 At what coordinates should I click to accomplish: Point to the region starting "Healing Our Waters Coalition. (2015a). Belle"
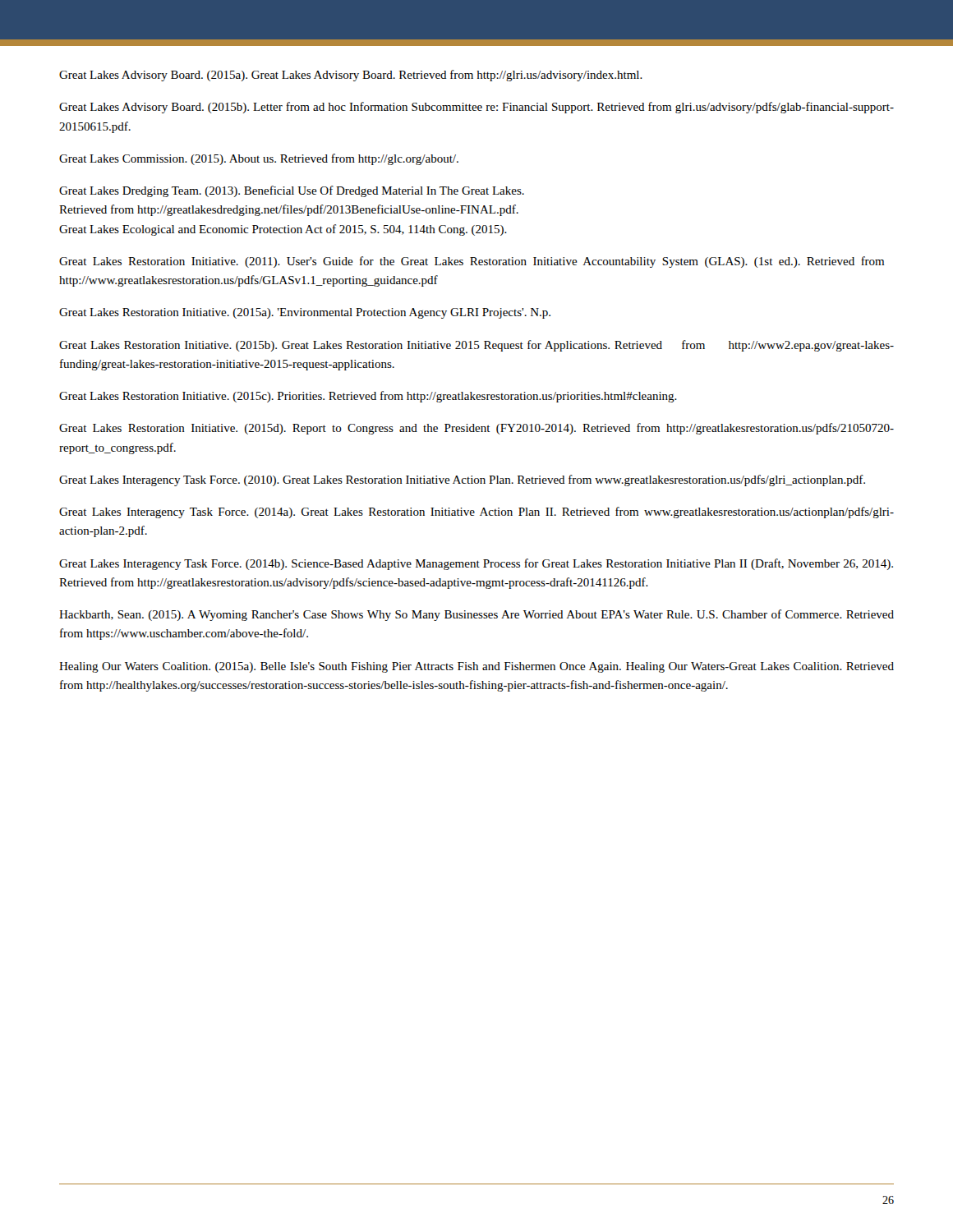point(476,675)
